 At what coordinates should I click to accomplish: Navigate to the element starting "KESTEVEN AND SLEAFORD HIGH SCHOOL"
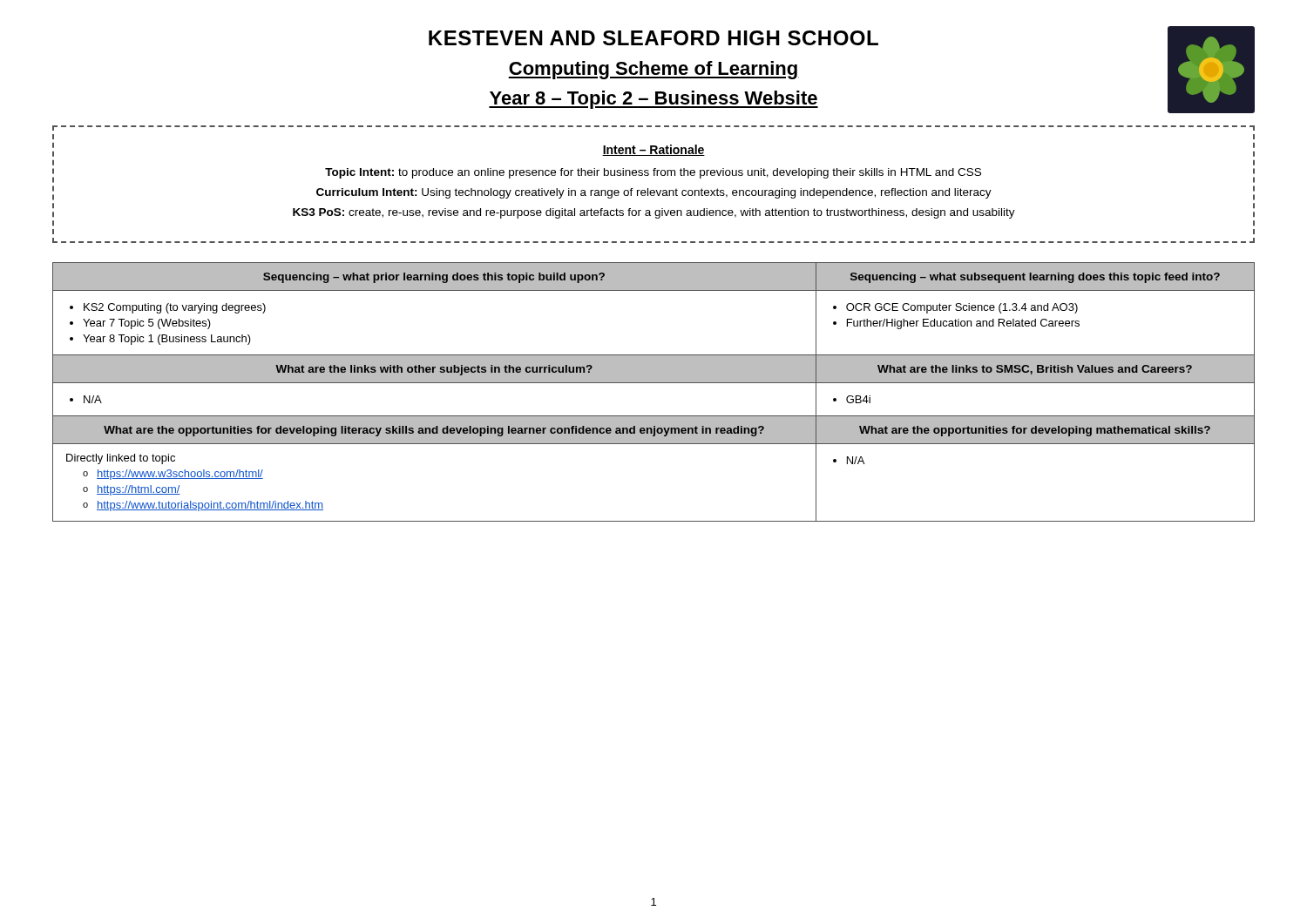click(x=654, y=38)
